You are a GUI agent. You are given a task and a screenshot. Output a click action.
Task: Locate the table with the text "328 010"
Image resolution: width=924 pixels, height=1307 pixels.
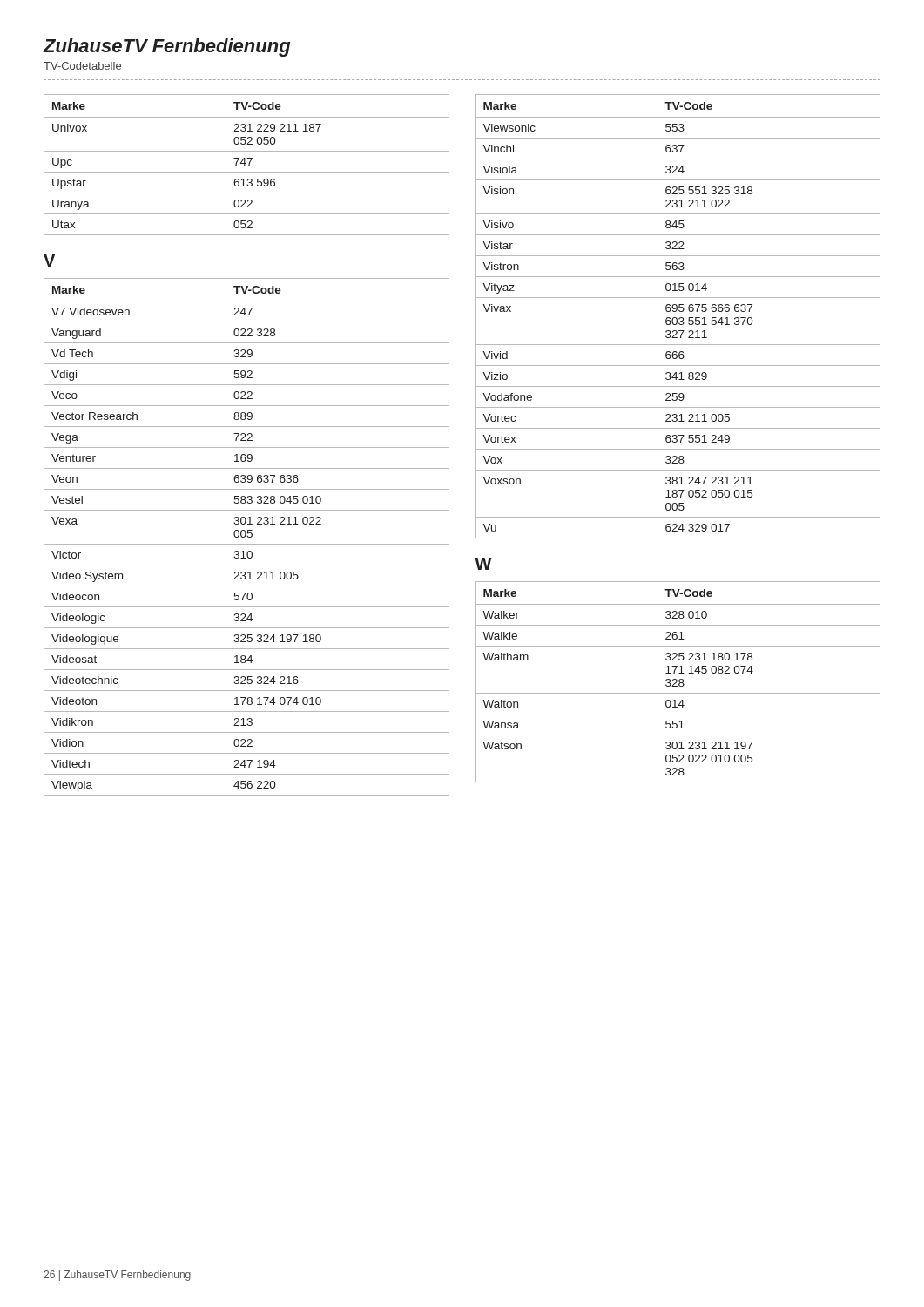678,682
